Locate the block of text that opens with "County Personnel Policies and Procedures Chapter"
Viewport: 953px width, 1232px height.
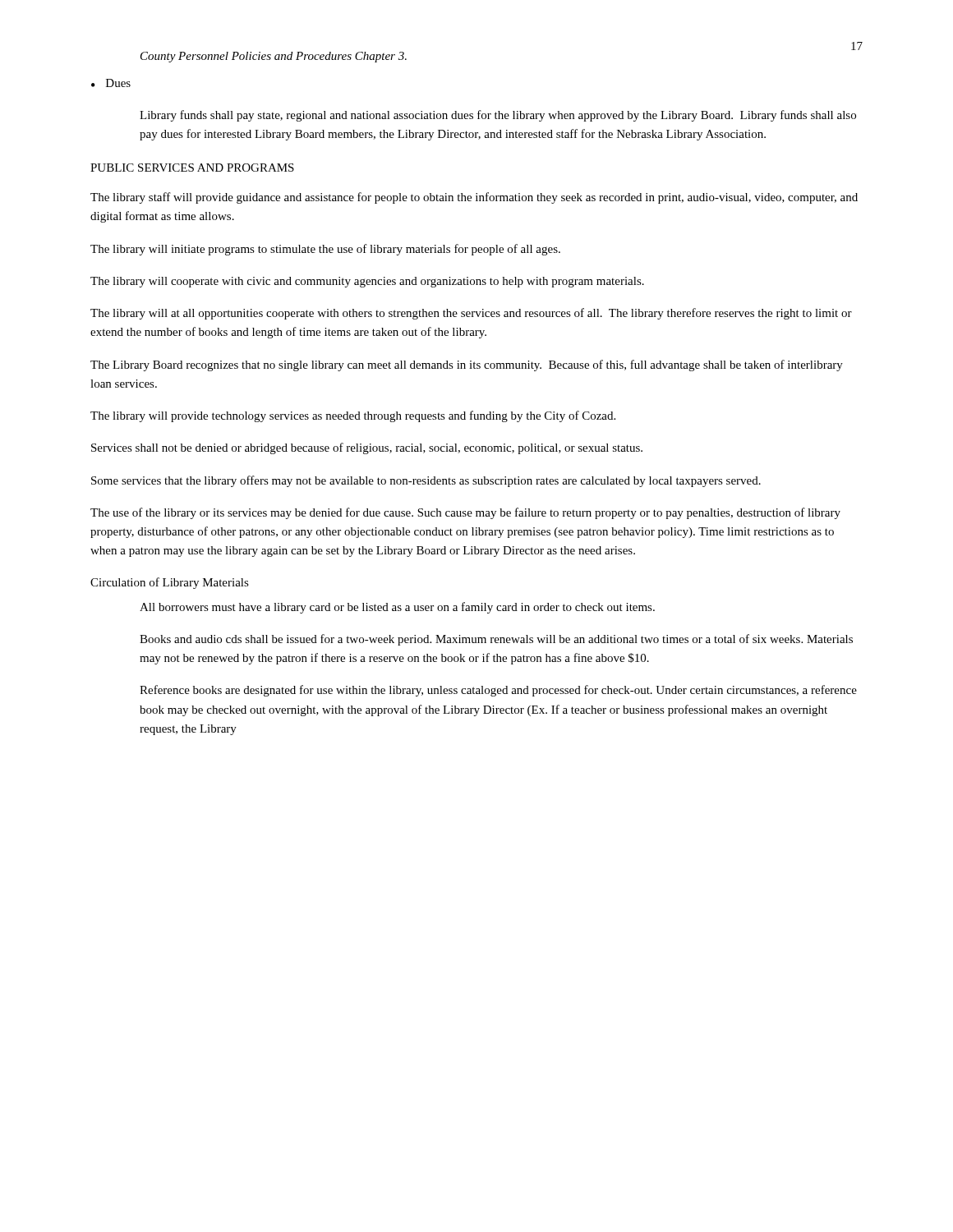274,56
